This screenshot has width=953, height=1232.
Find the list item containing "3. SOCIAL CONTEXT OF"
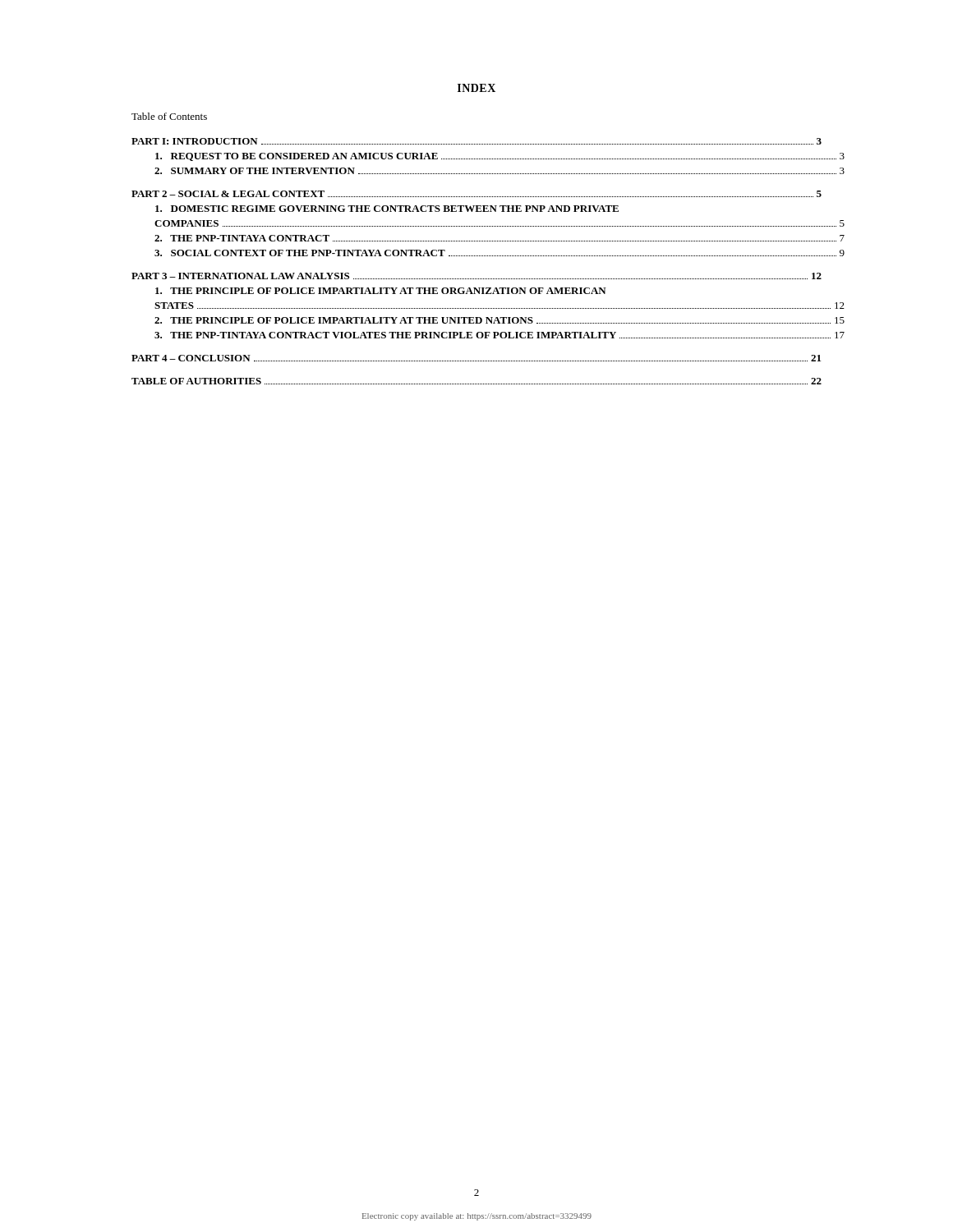coord(476,253)
